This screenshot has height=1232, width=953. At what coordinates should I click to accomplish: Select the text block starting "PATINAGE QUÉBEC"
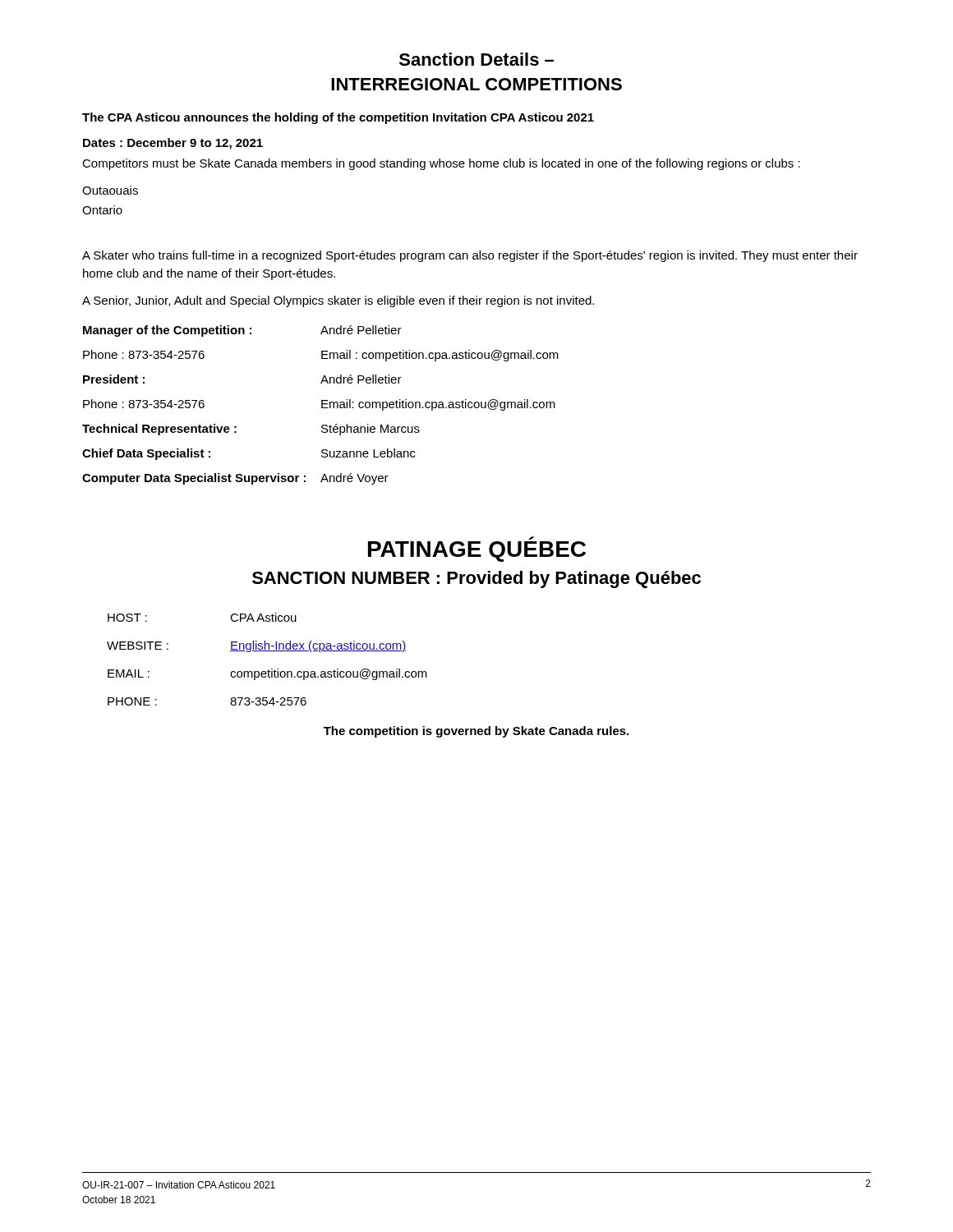click(476, 549)
